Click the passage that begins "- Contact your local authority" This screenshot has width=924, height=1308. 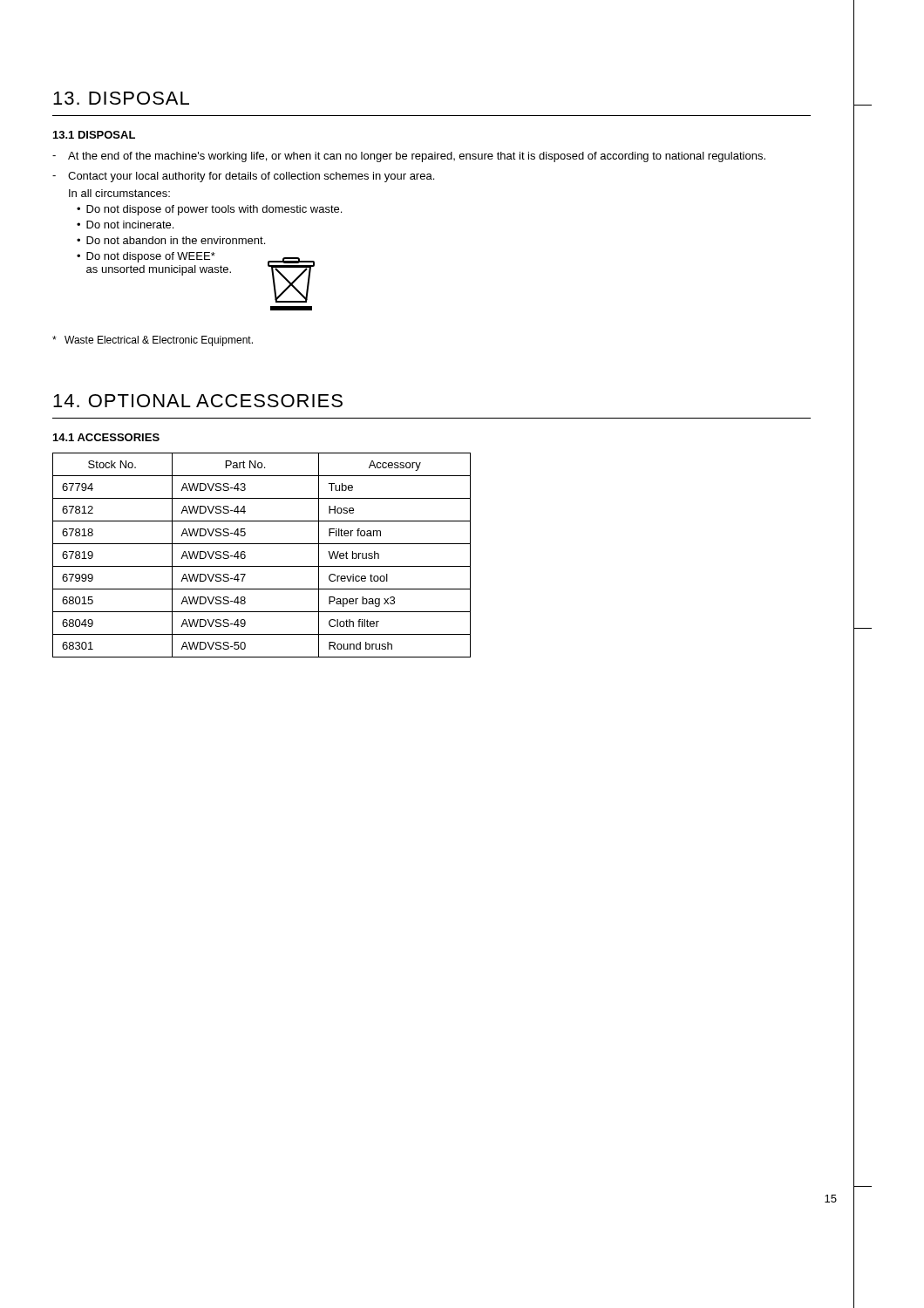244,176
